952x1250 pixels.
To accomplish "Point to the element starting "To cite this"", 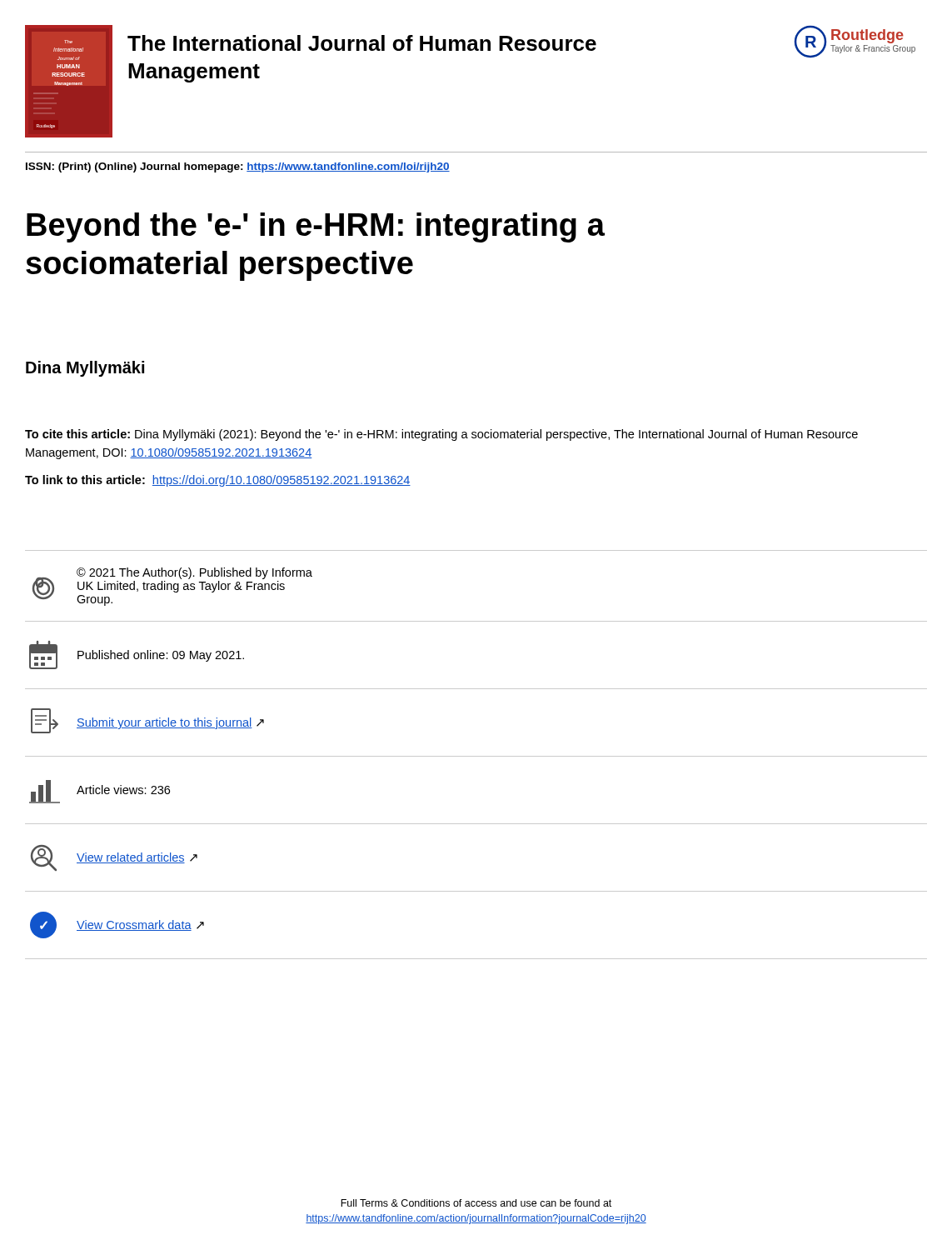I will coord(441,435).
